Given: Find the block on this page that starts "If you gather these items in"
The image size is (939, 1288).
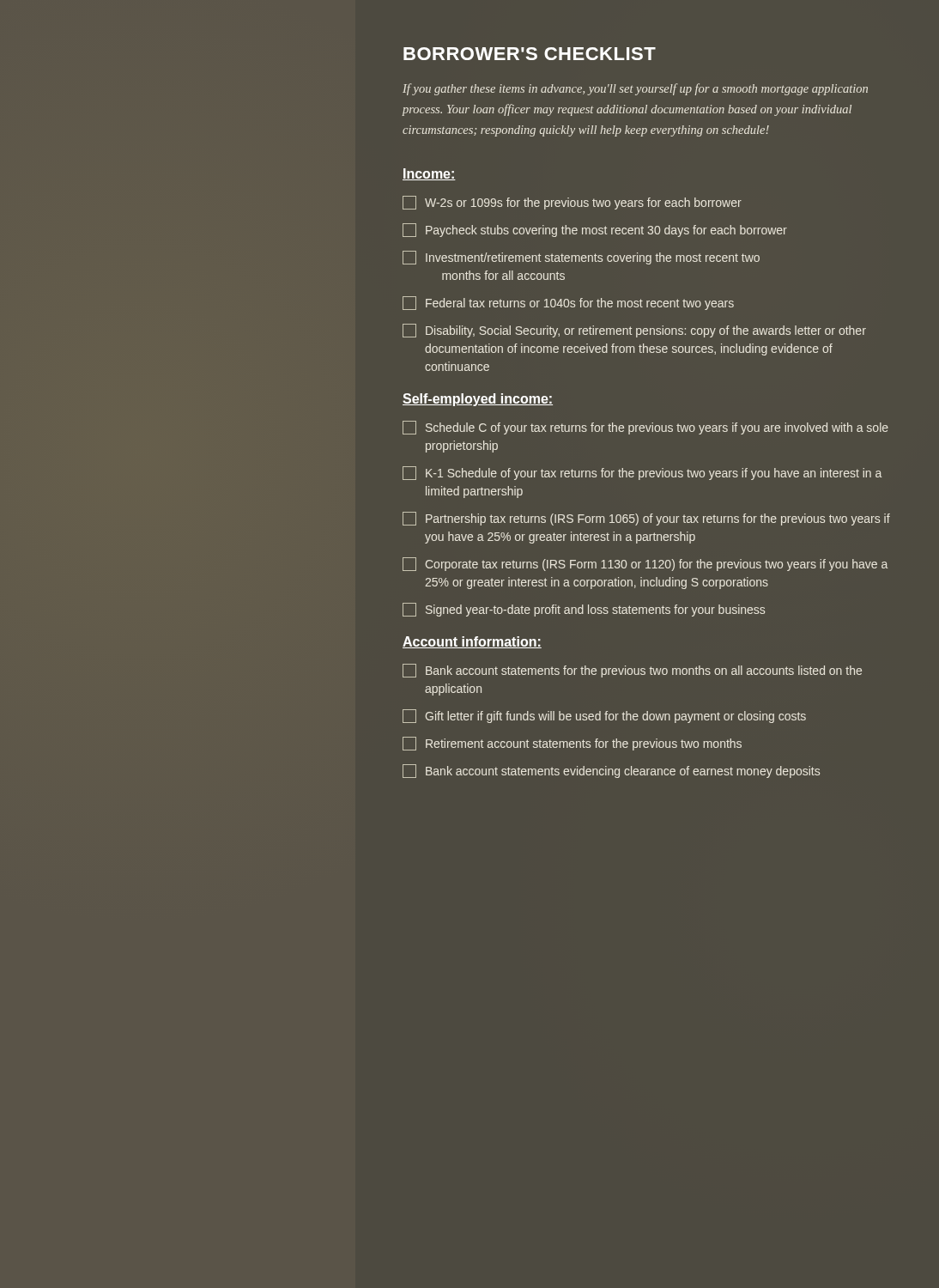Looking at the screenshot, I should coord(635,109).
